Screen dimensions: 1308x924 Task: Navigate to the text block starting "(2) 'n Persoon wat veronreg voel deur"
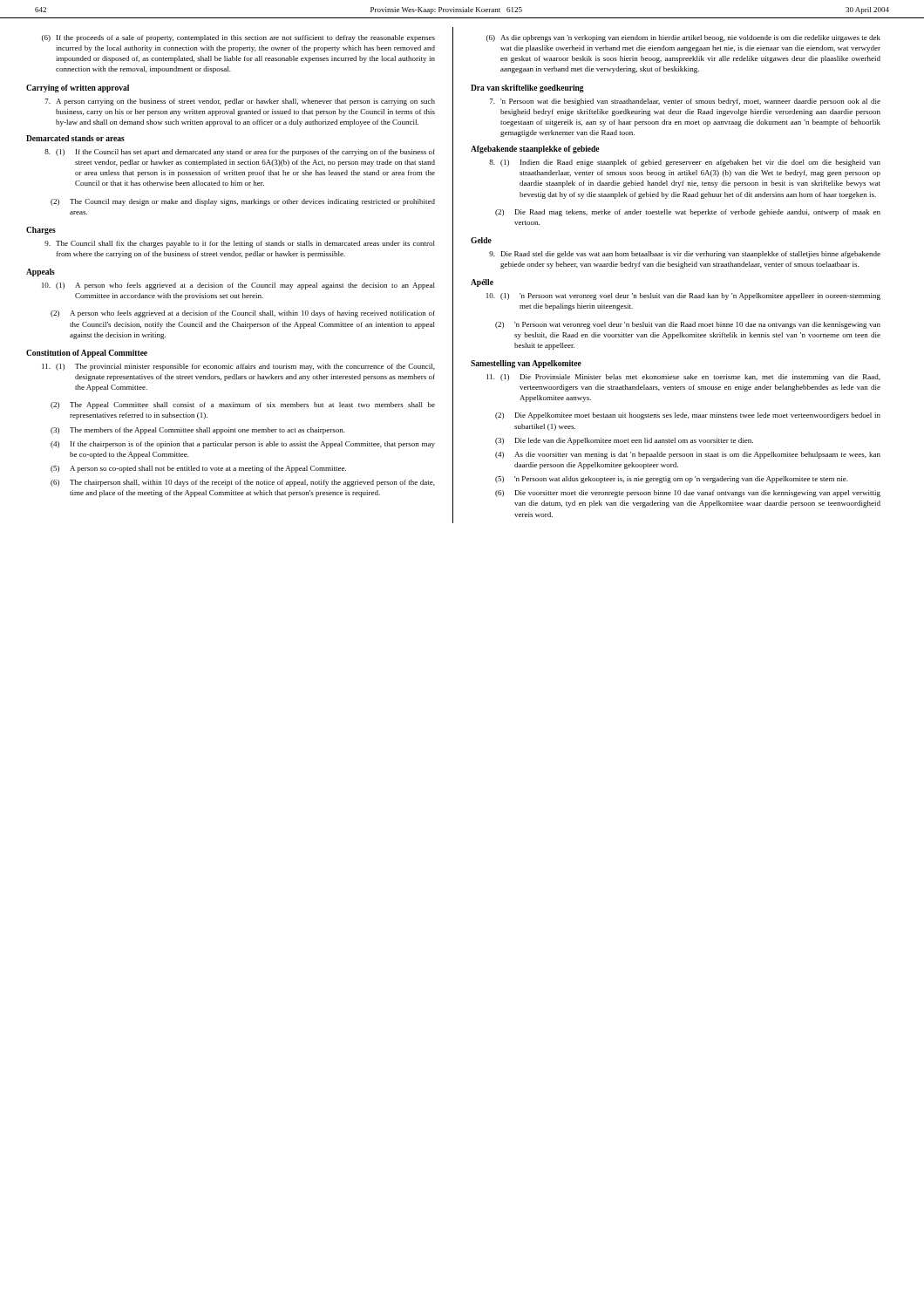[x=688, y=335]
